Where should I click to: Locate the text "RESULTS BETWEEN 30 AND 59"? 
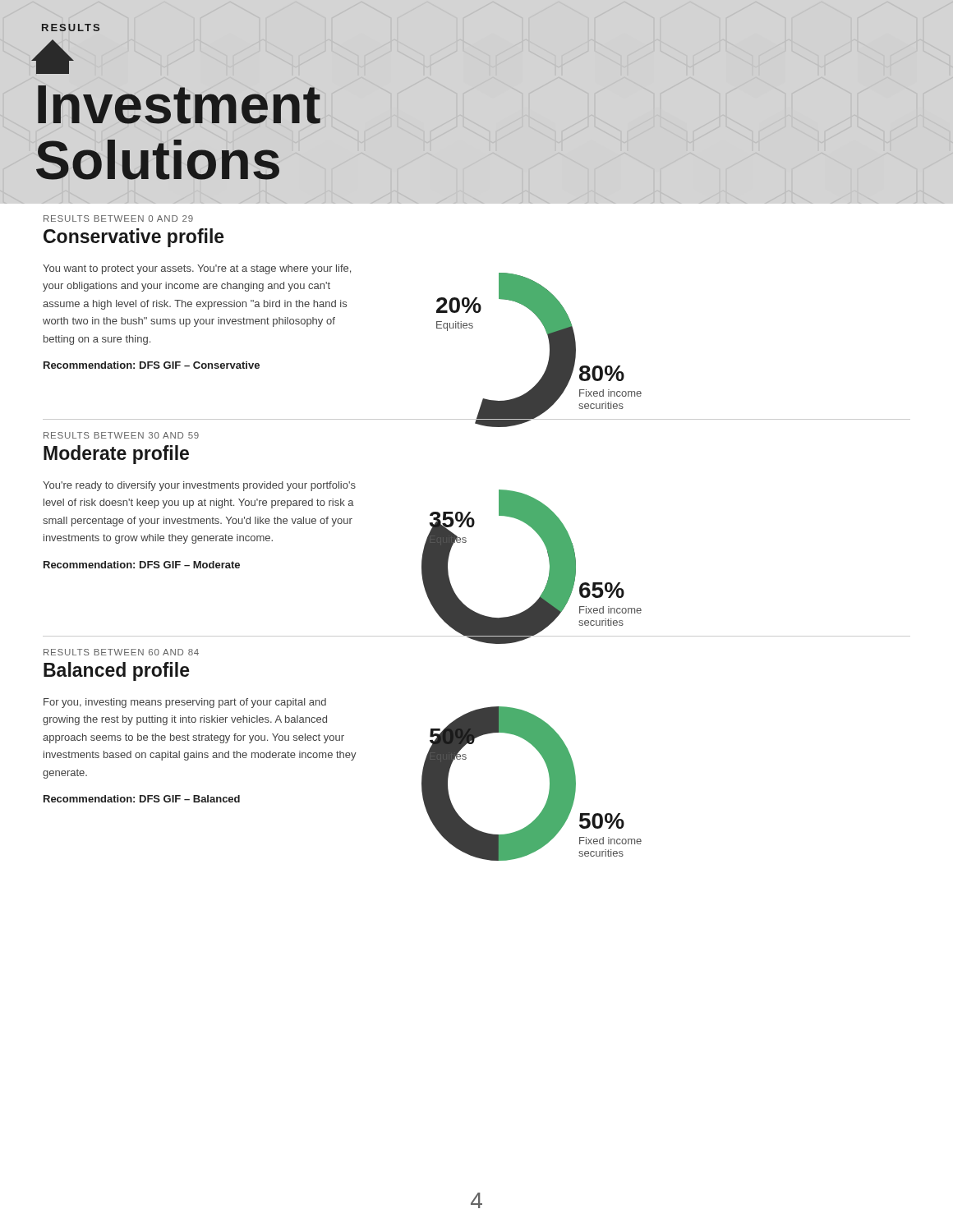coord(121,435)
